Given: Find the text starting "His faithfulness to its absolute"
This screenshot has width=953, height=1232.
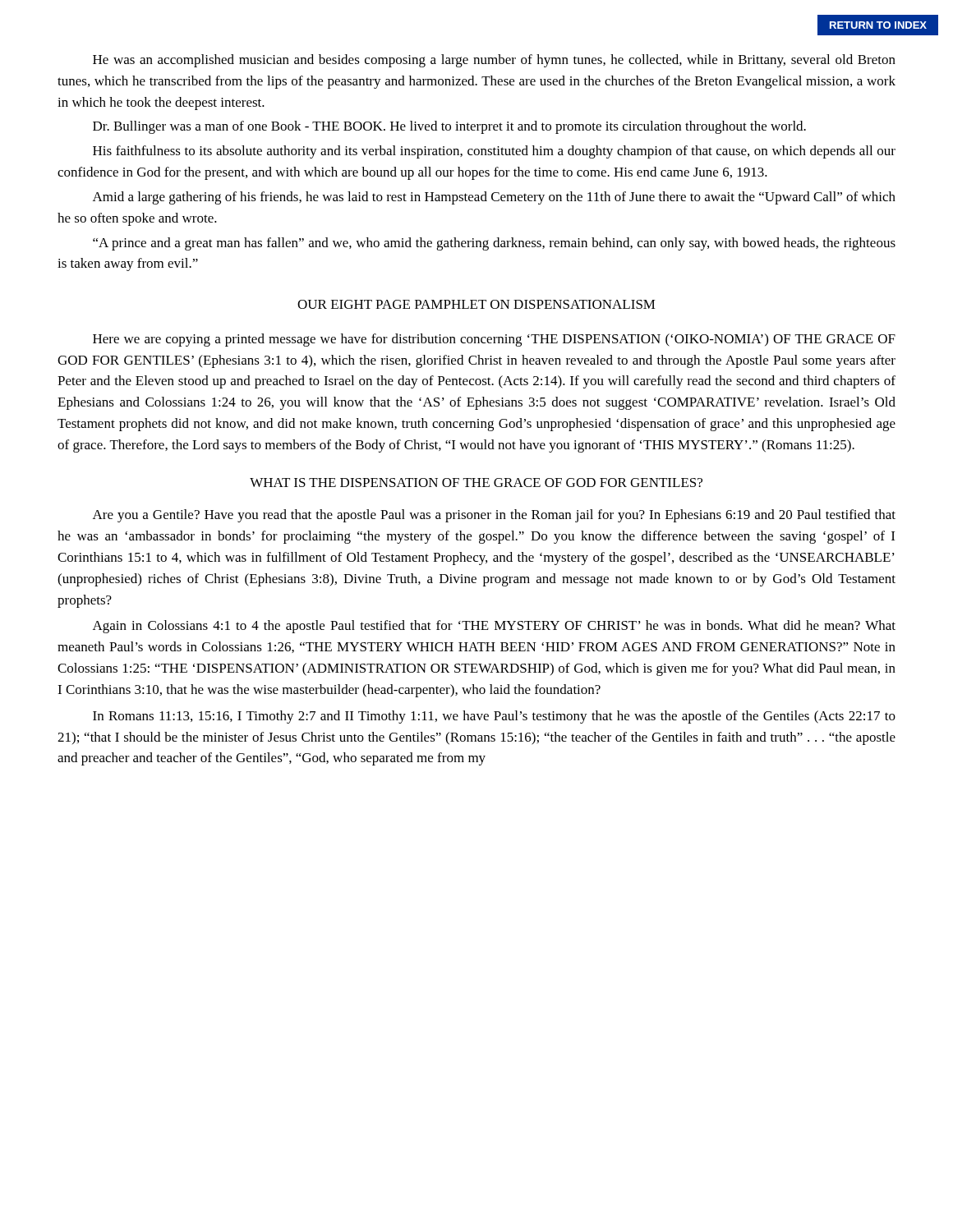Looking at the screenshot, I should click(x=476, y=162).
